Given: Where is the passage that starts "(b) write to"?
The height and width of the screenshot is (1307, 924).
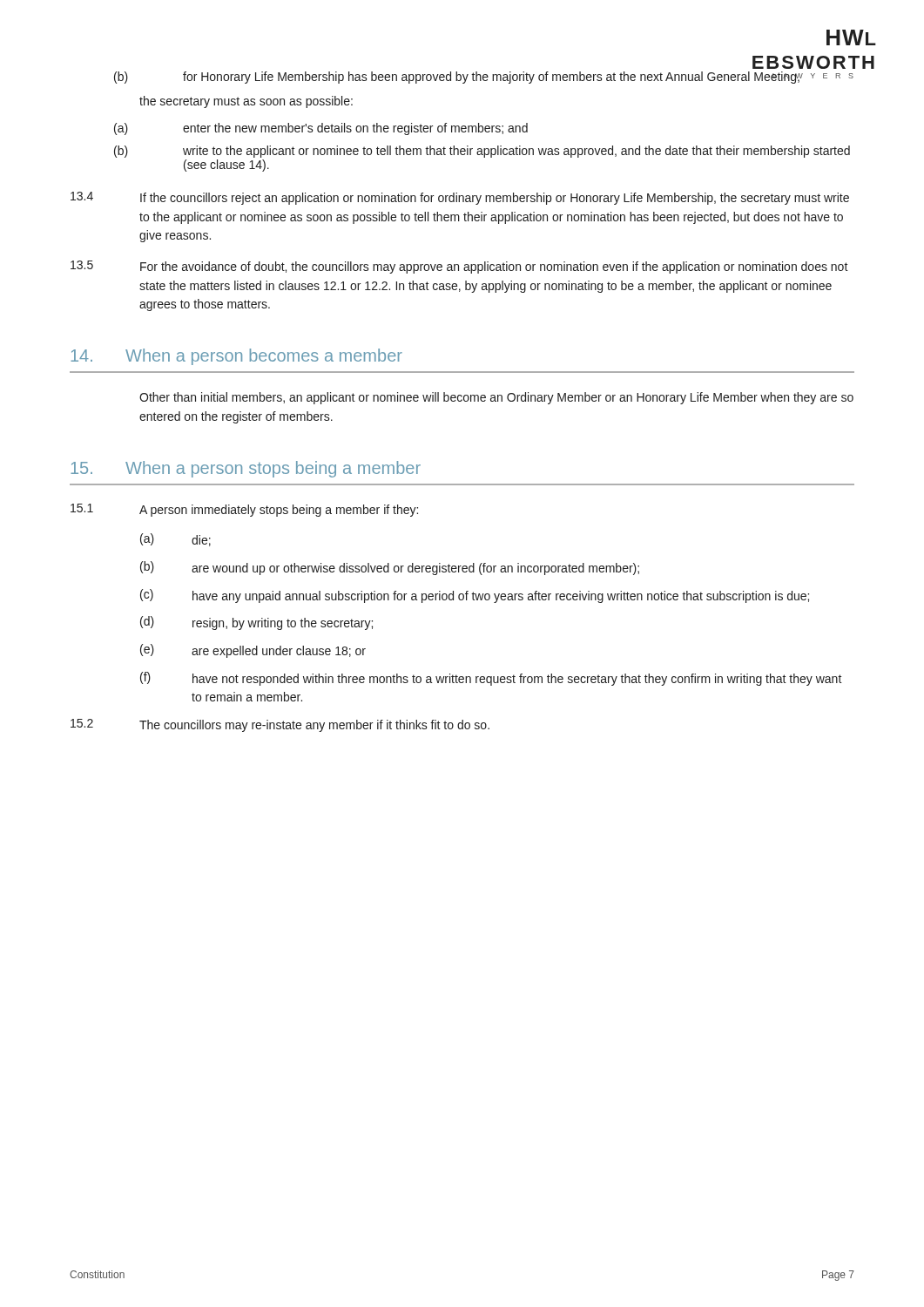Looking at the screenshot, I should [x=462, y=158].
